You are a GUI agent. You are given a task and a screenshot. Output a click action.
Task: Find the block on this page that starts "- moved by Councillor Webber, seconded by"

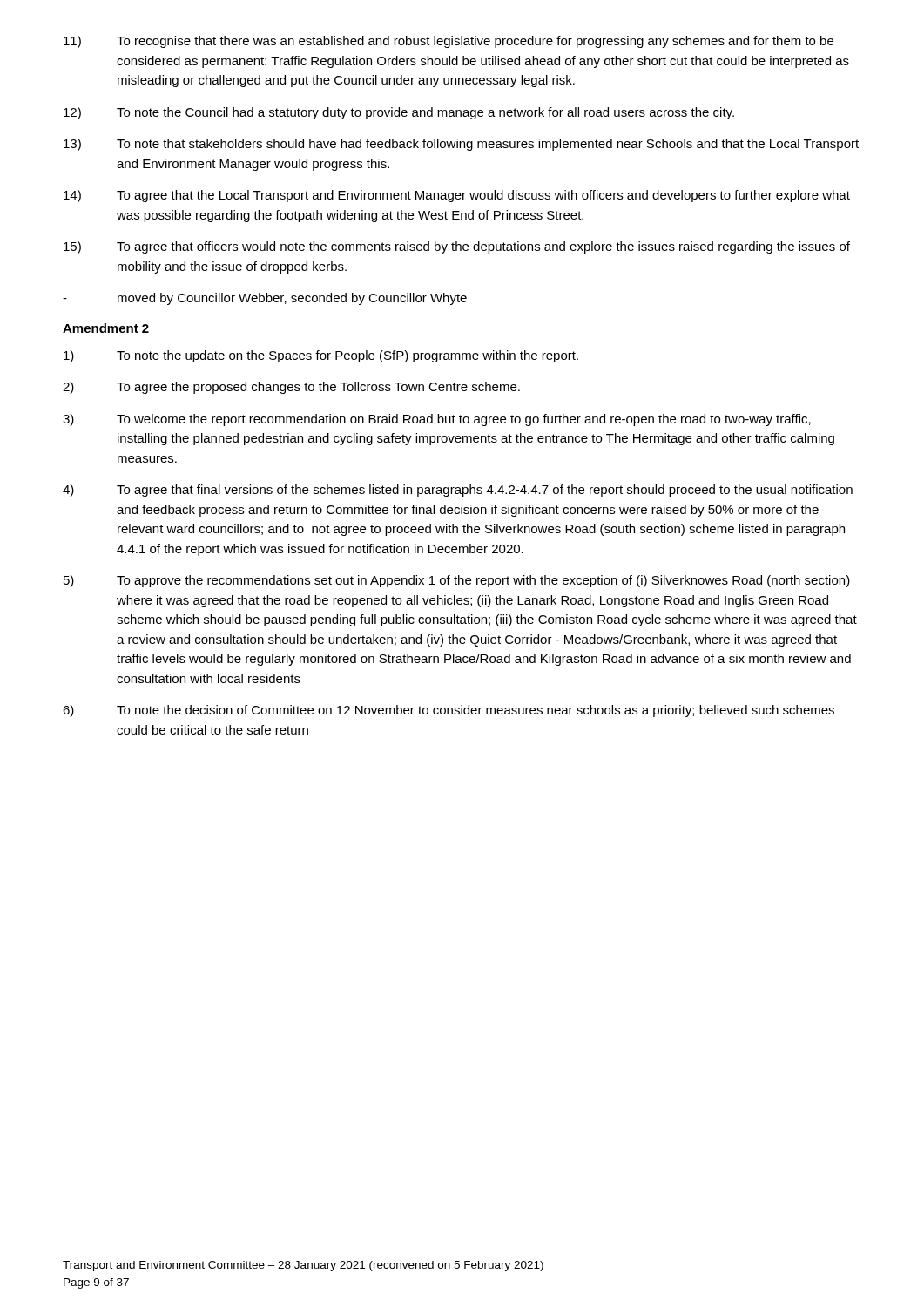[x=462, y=298]
